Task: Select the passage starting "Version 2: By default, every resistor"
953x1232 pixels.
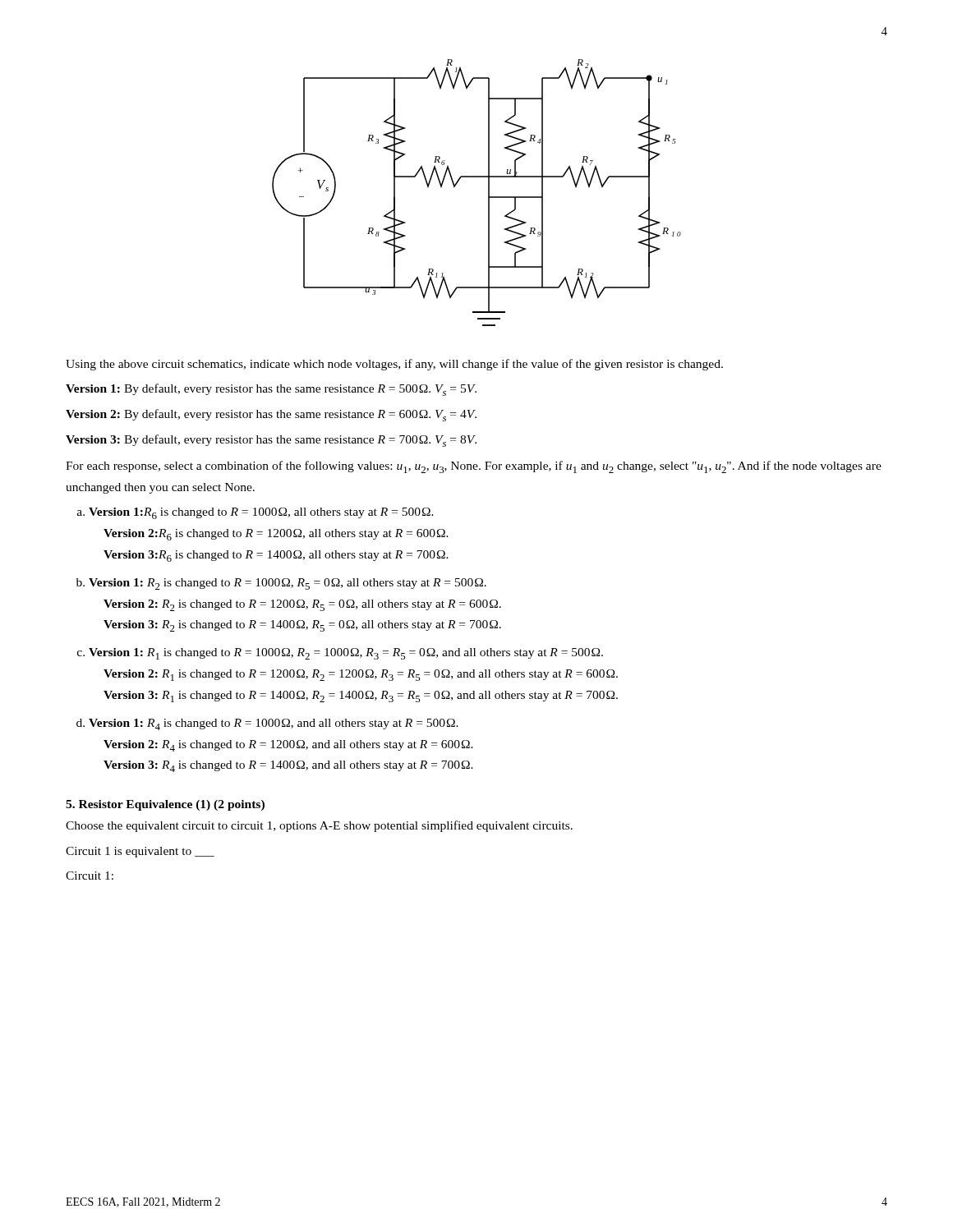Action: click(x=272, y=415)
